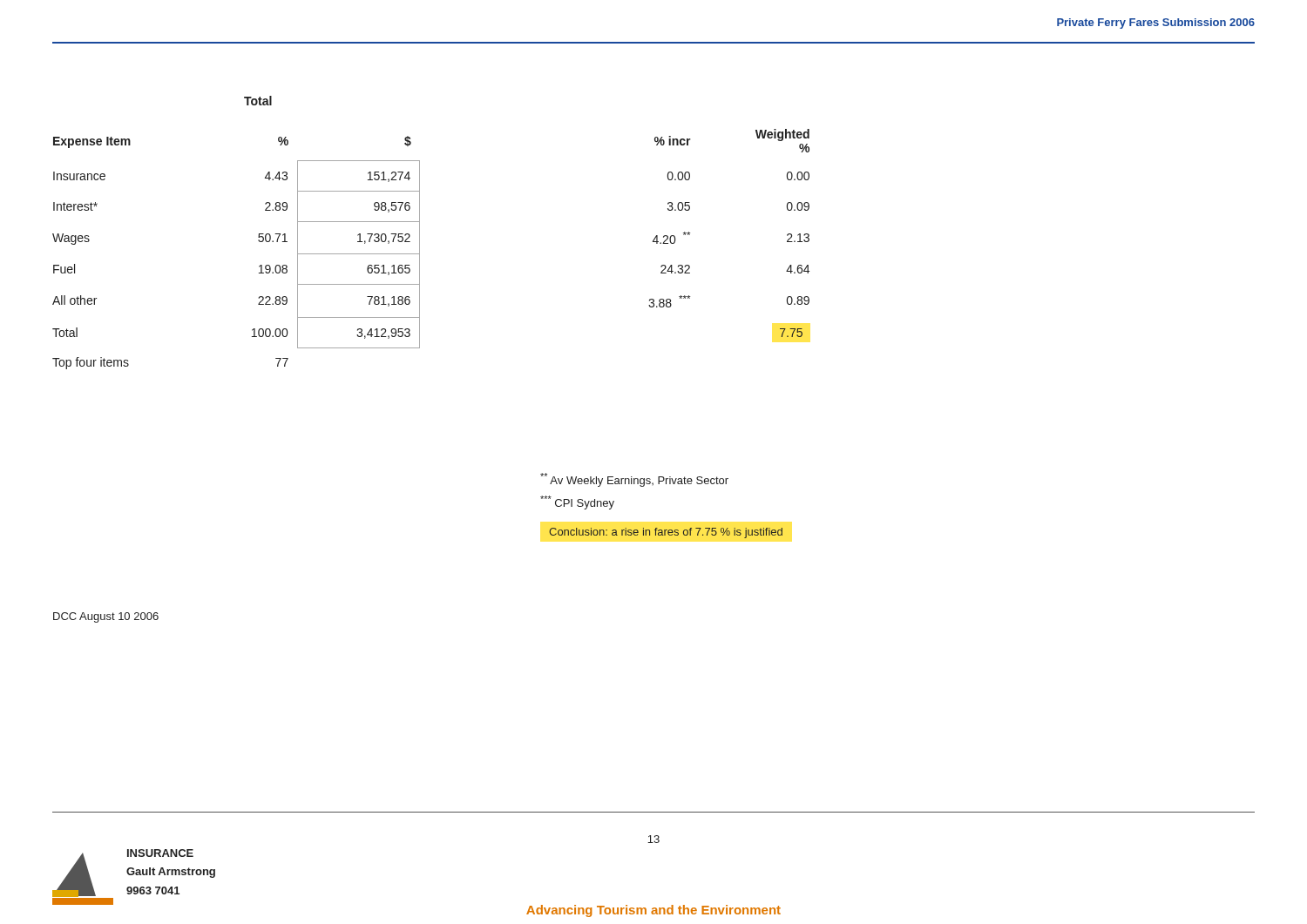Find the region starting "Av Weekly Earnings, Private Sector *** CPI"
1307x924 pixels.
point(634,490)
